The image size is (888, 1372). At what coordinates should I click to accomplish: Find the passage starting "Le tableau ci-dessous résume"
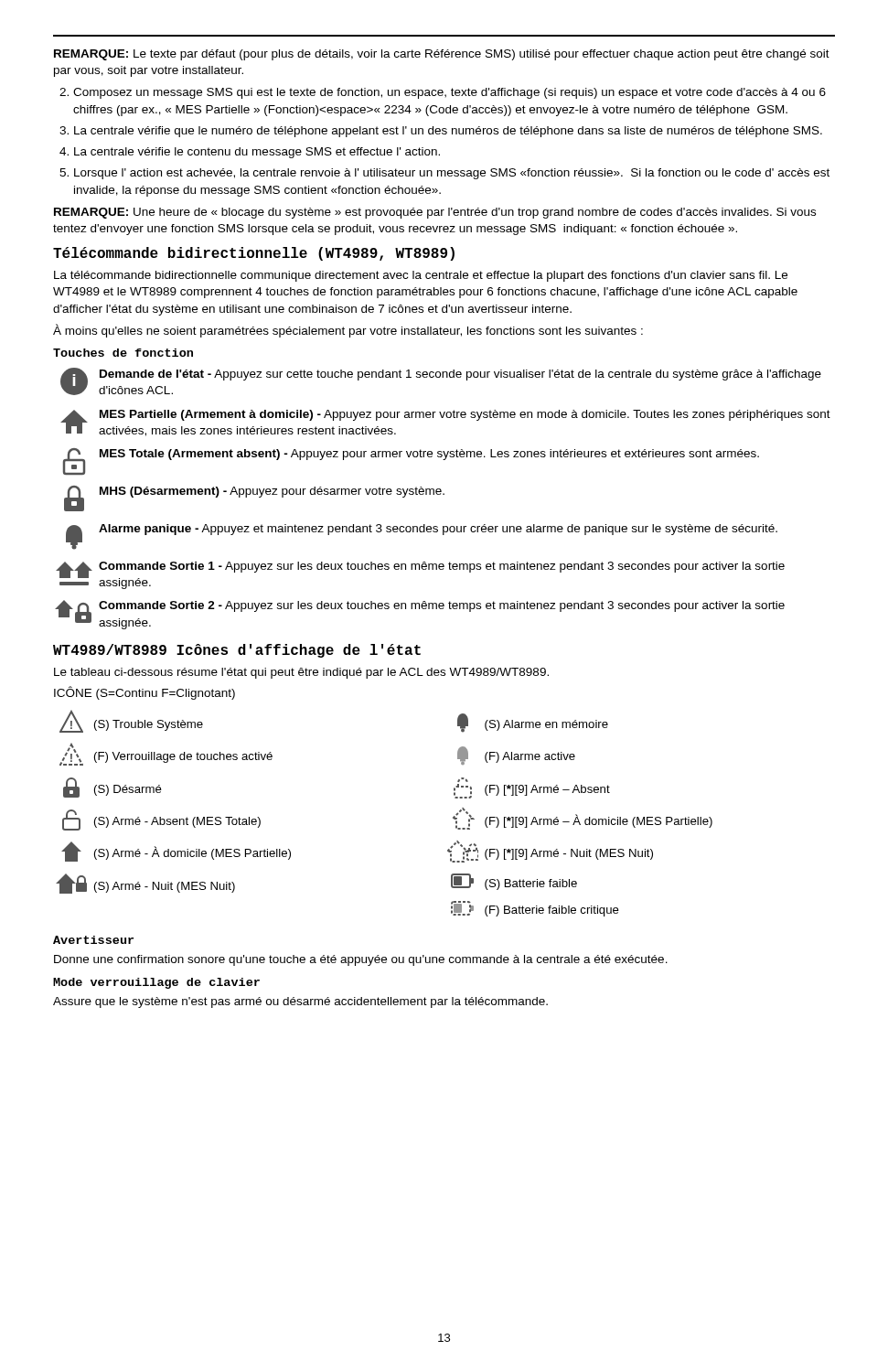(444, 672)
